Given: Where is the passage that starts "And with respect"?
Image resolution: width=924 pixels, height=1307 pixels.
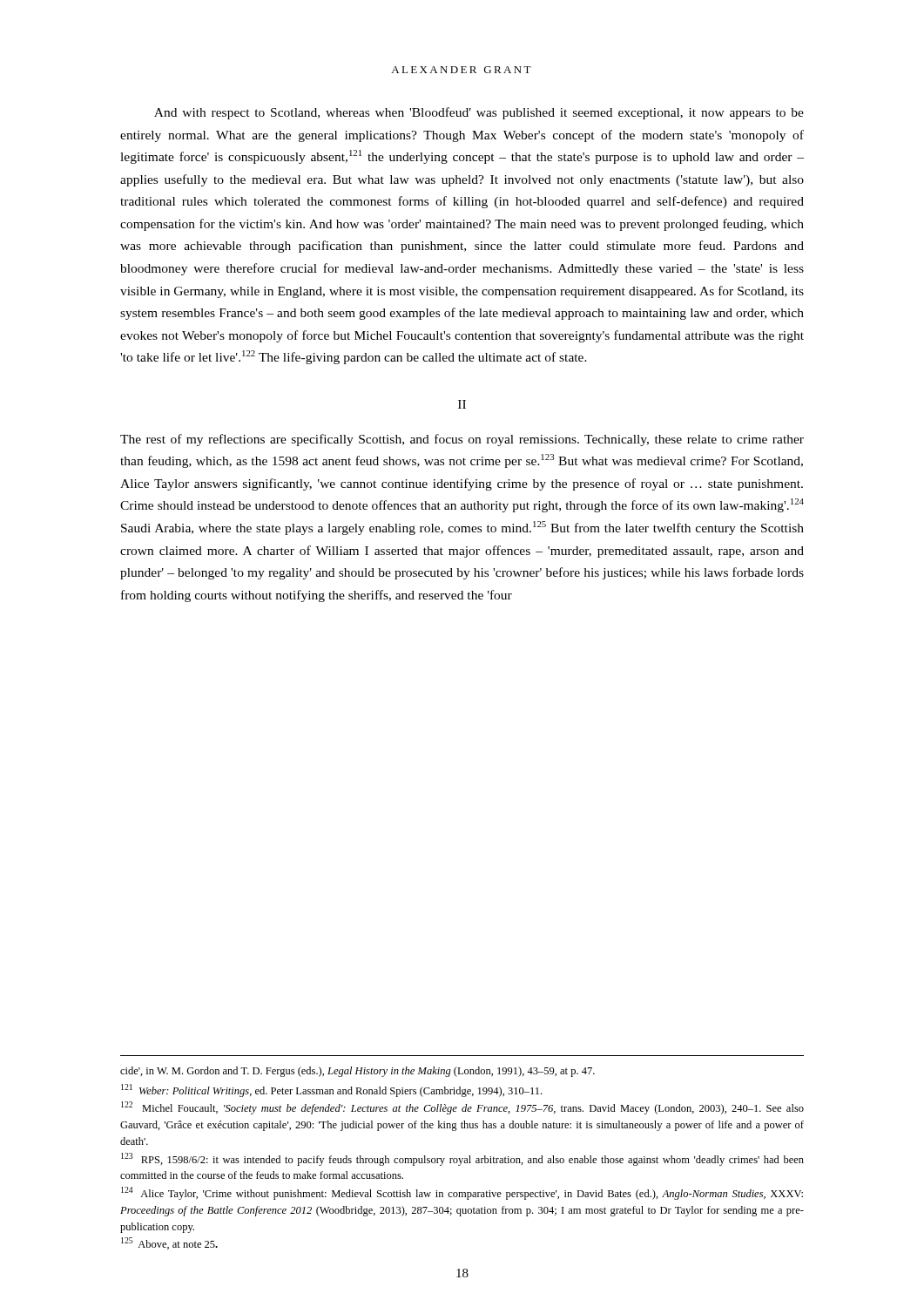Looking at the screenshot, I should point(462,235).
